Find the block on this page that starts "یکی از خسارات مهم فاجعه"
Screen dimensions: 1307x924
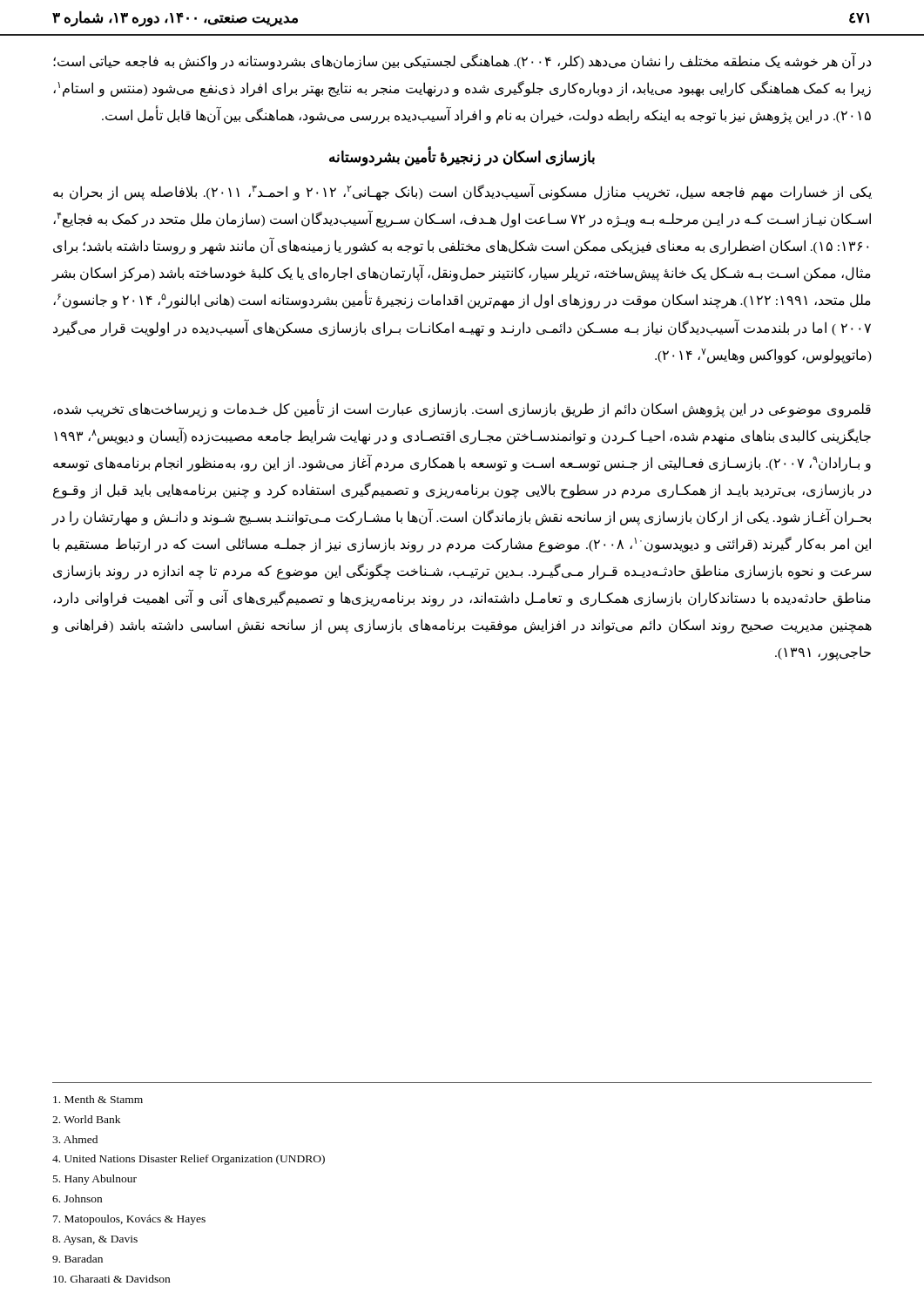(x=462, y=273)
